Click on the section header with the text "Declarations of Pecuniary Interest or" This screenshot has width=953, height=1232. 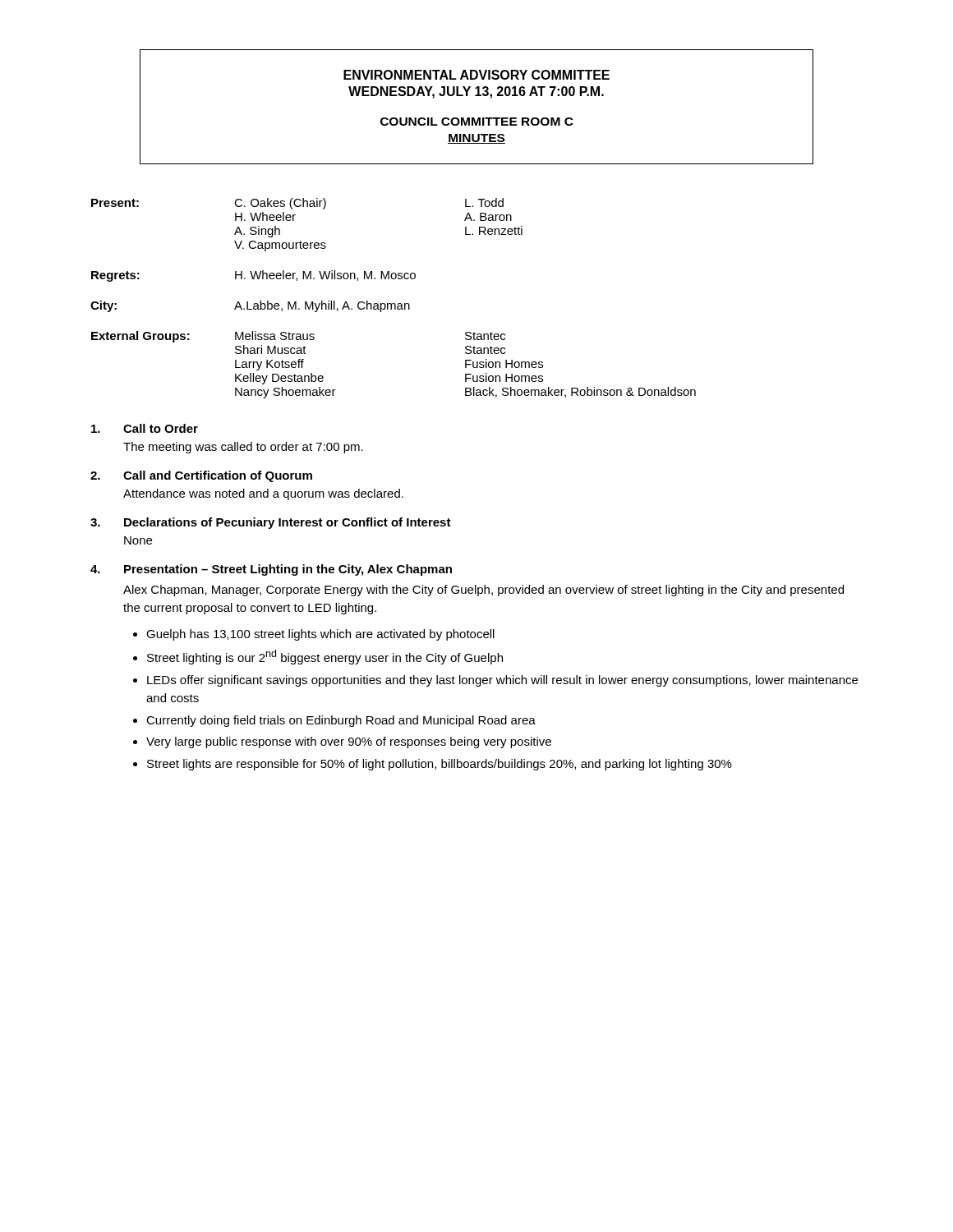287,522
